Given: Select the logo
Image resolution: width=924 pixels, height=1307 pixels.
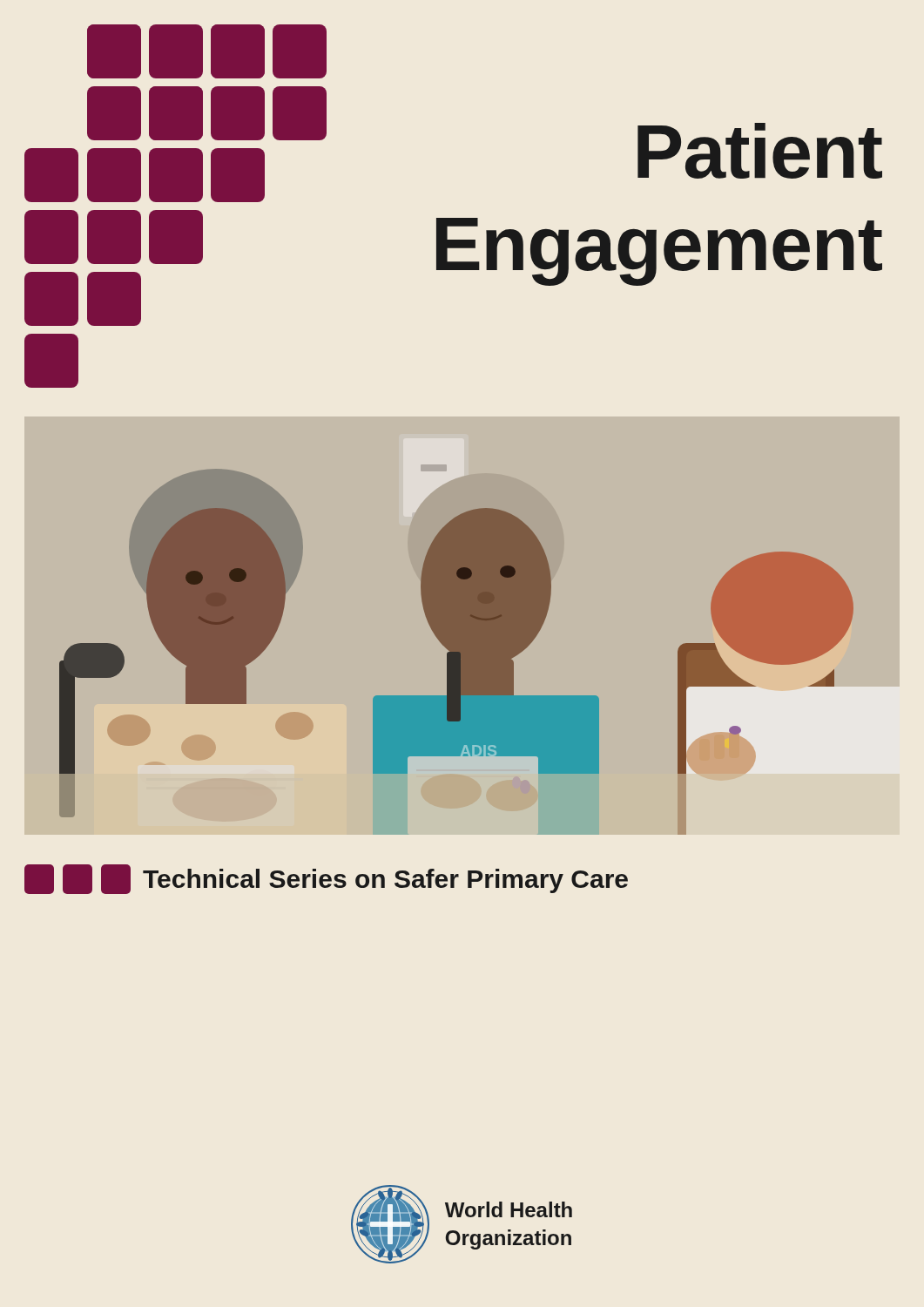Looking at the screenshot, I should tap(462, 1224).
